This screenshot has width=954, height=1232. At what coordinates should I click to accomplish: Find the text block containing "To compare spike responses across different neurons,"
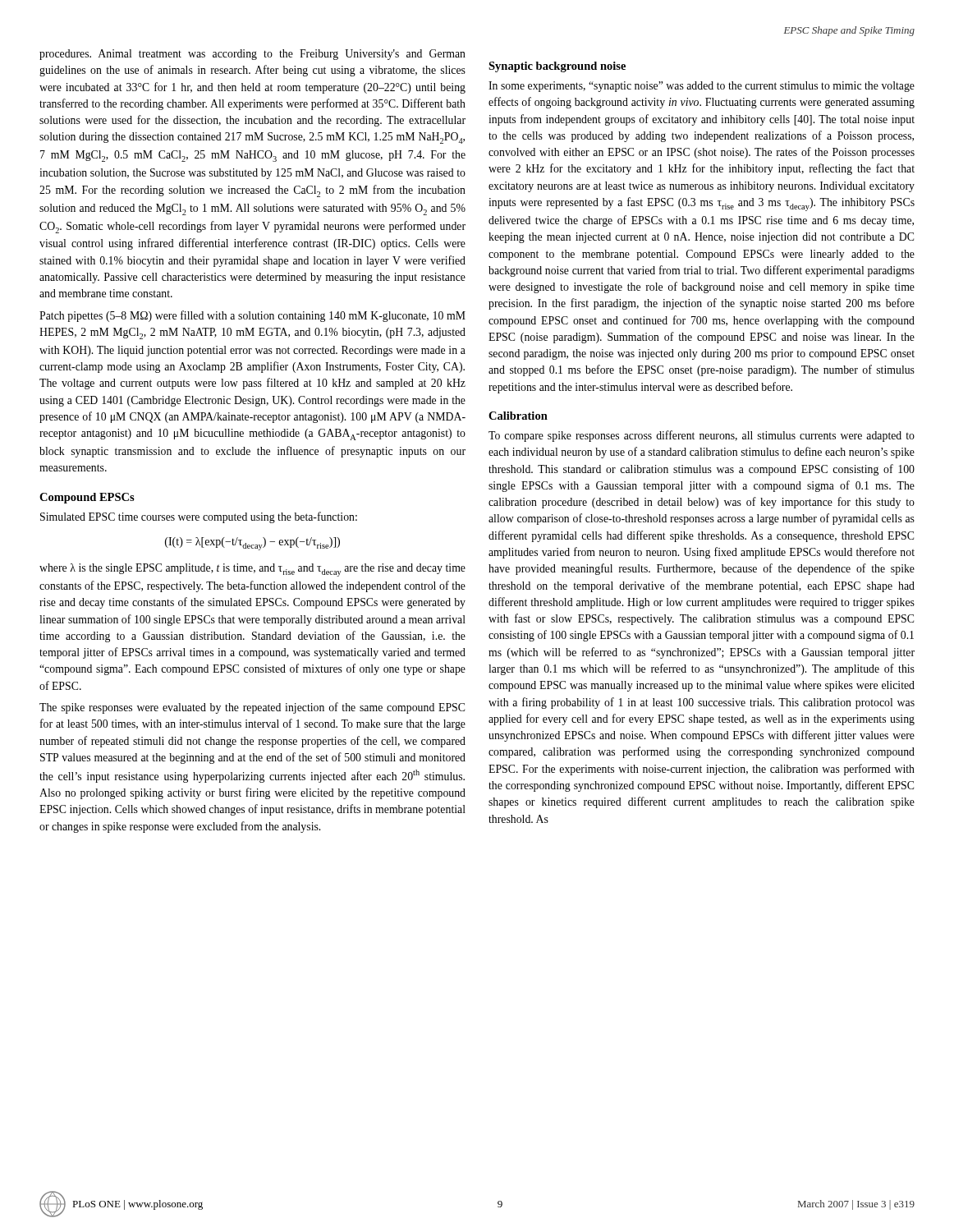click(x=702, y=628)
